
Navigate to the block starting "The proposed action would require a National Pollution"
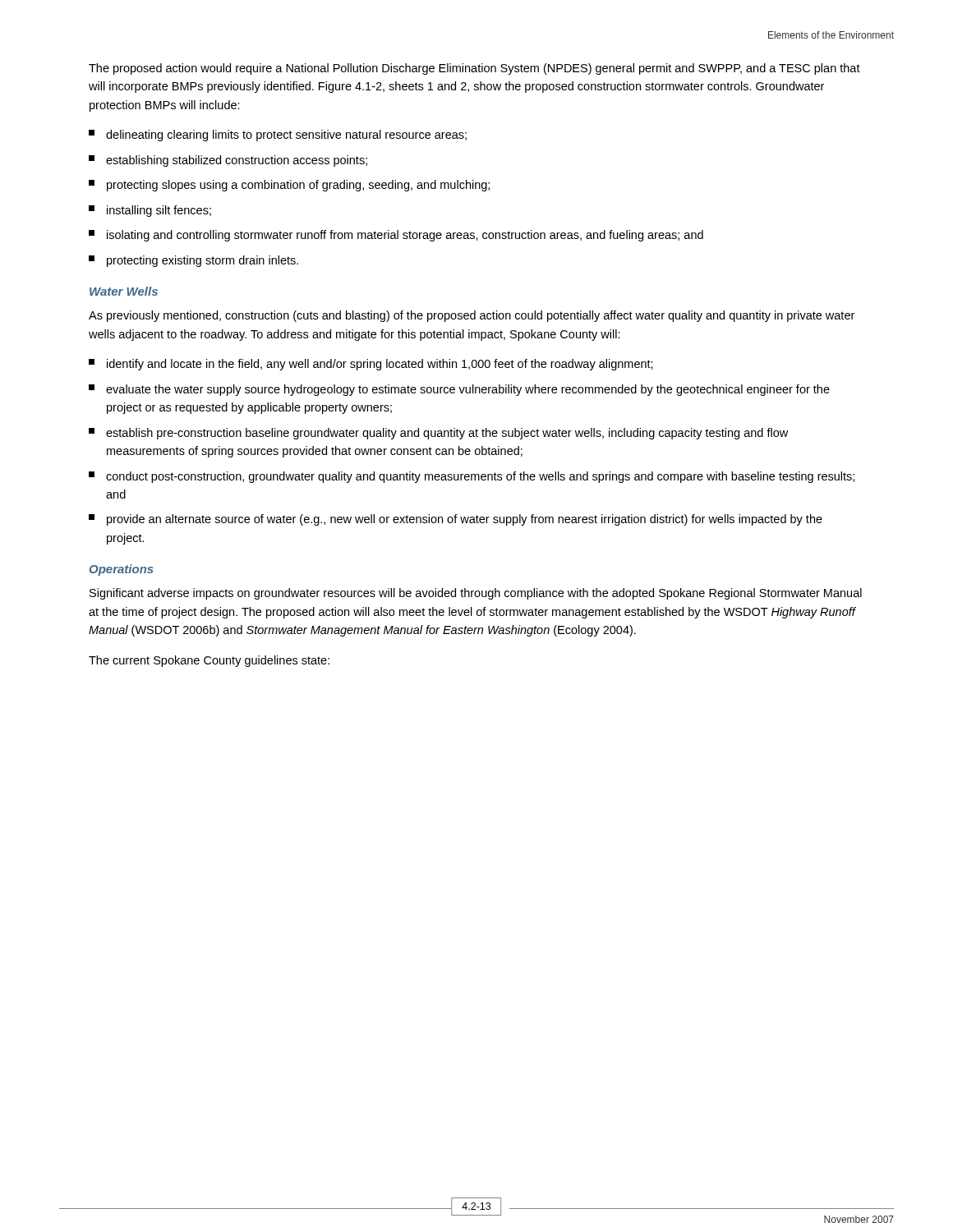click(476, 87)
